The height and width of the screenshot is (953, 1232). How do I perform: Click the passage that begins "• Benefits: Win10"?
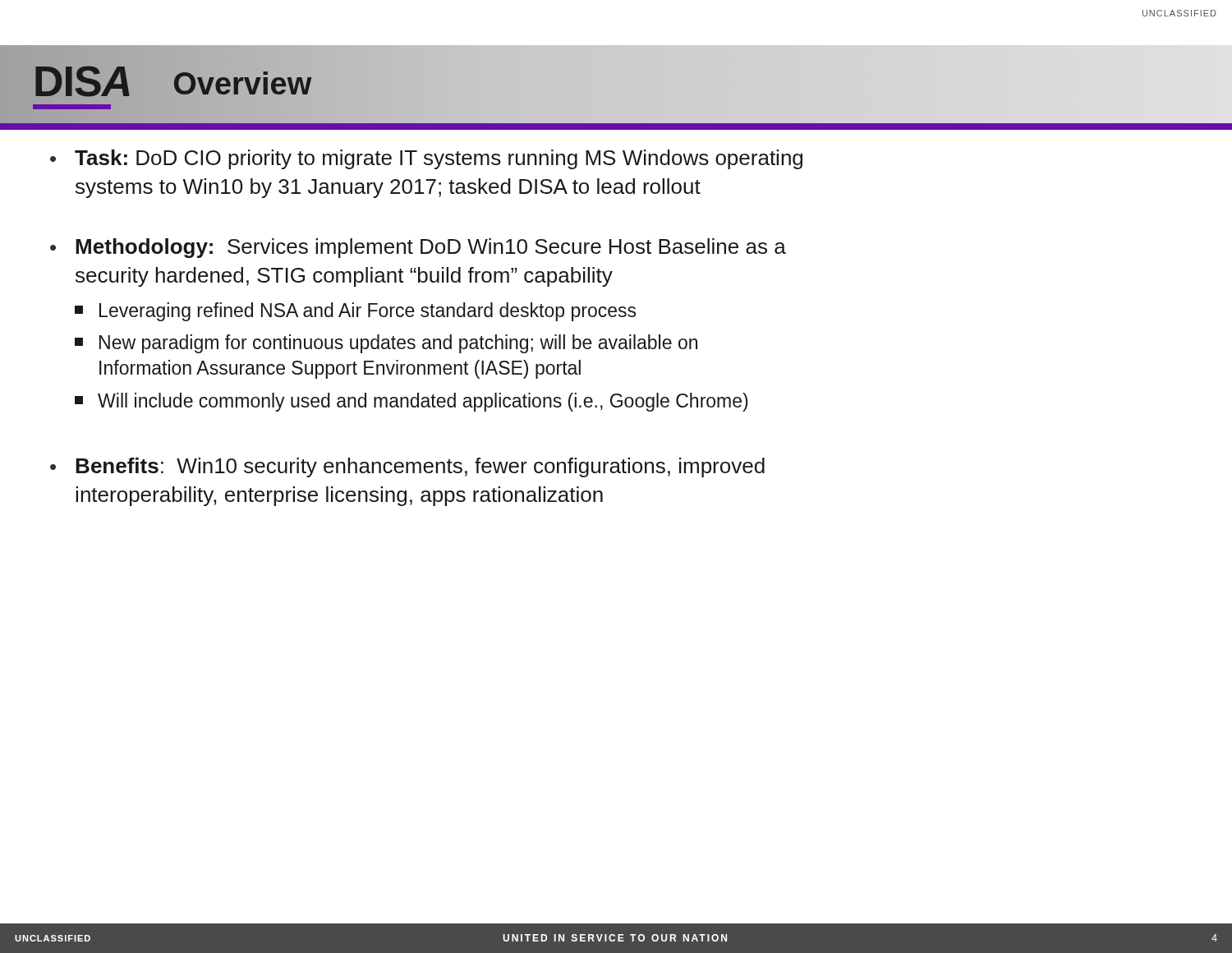[x=407, y=480]
